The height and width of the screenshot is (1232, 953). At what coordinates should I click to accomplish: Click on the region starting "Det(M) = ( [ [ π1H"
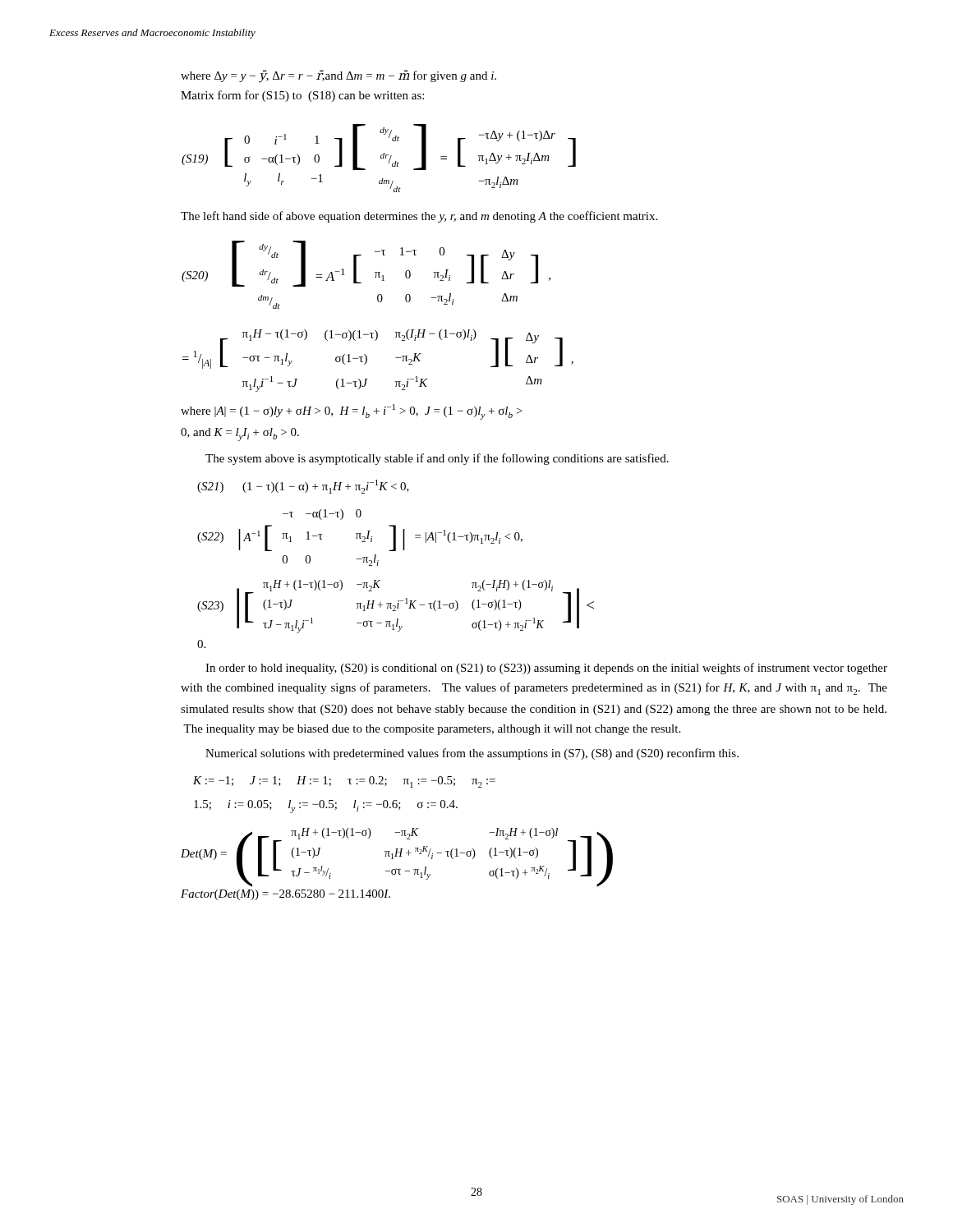click(x=398, y=853)
